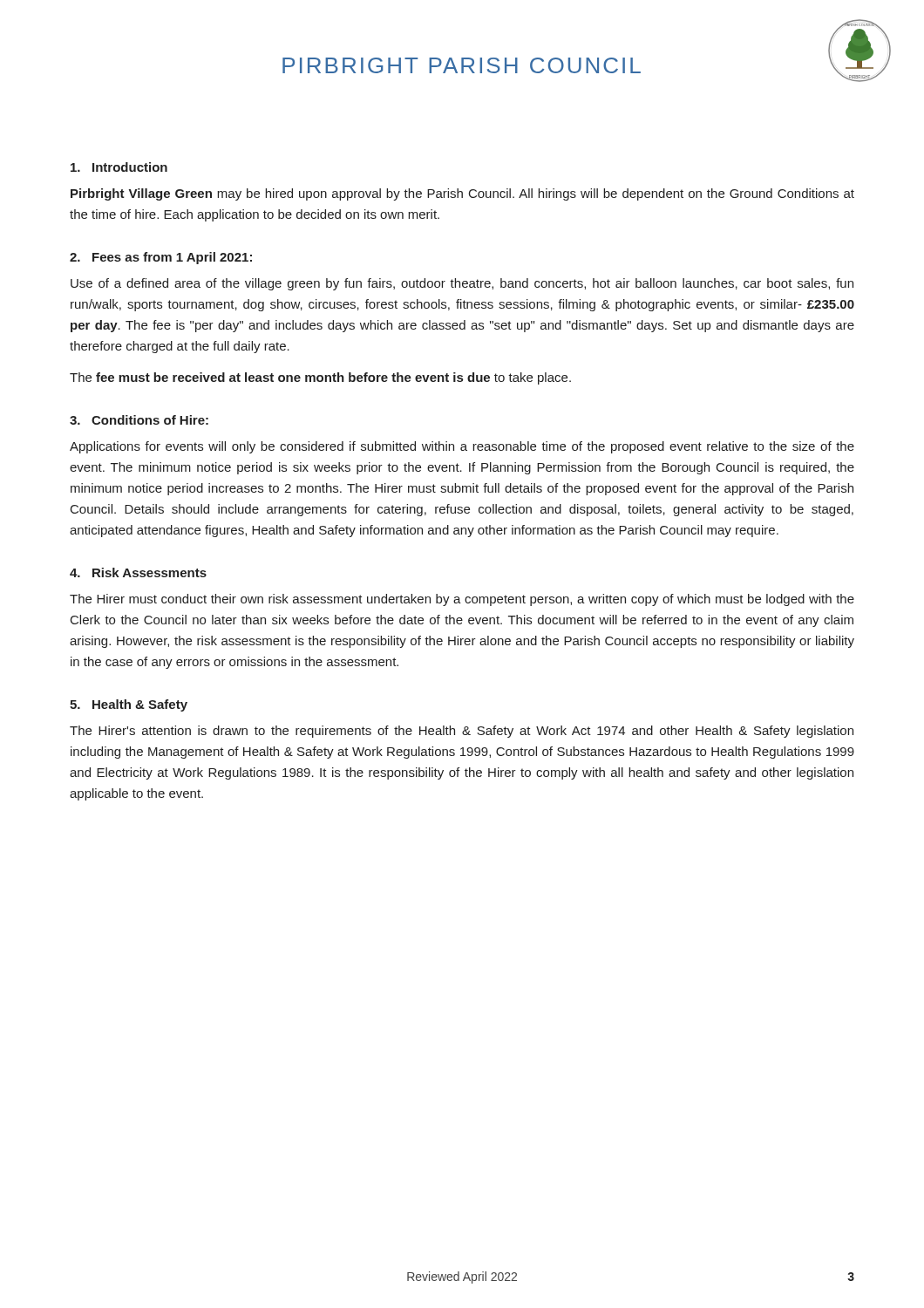The height and width of the screenshot is (1308, 924).
Task: Locate the section header that says "5. Health &"
Action: [129, 704]
